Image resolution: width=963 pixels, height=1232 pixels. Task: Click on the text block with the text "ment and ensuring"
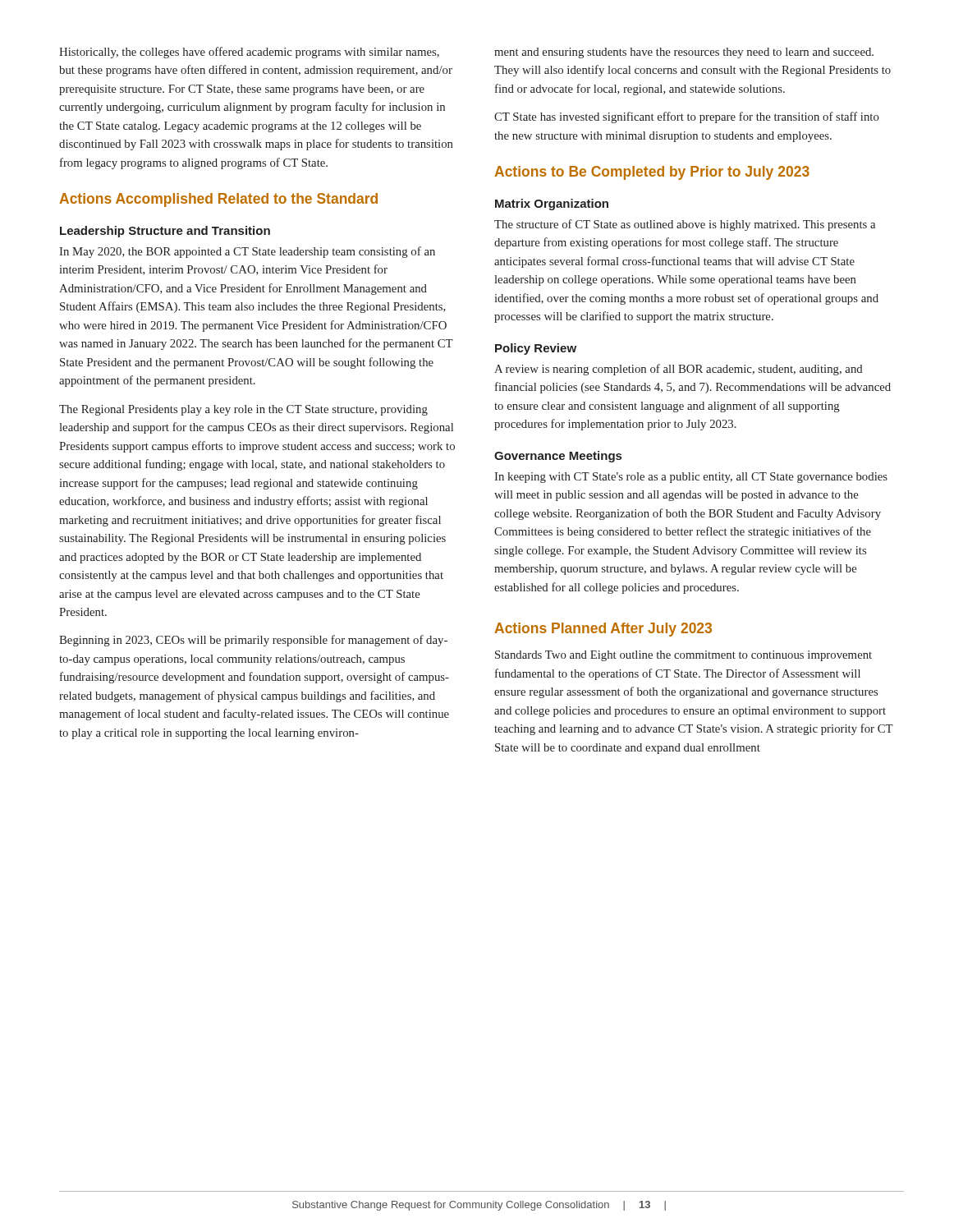(x=694, y=94)
